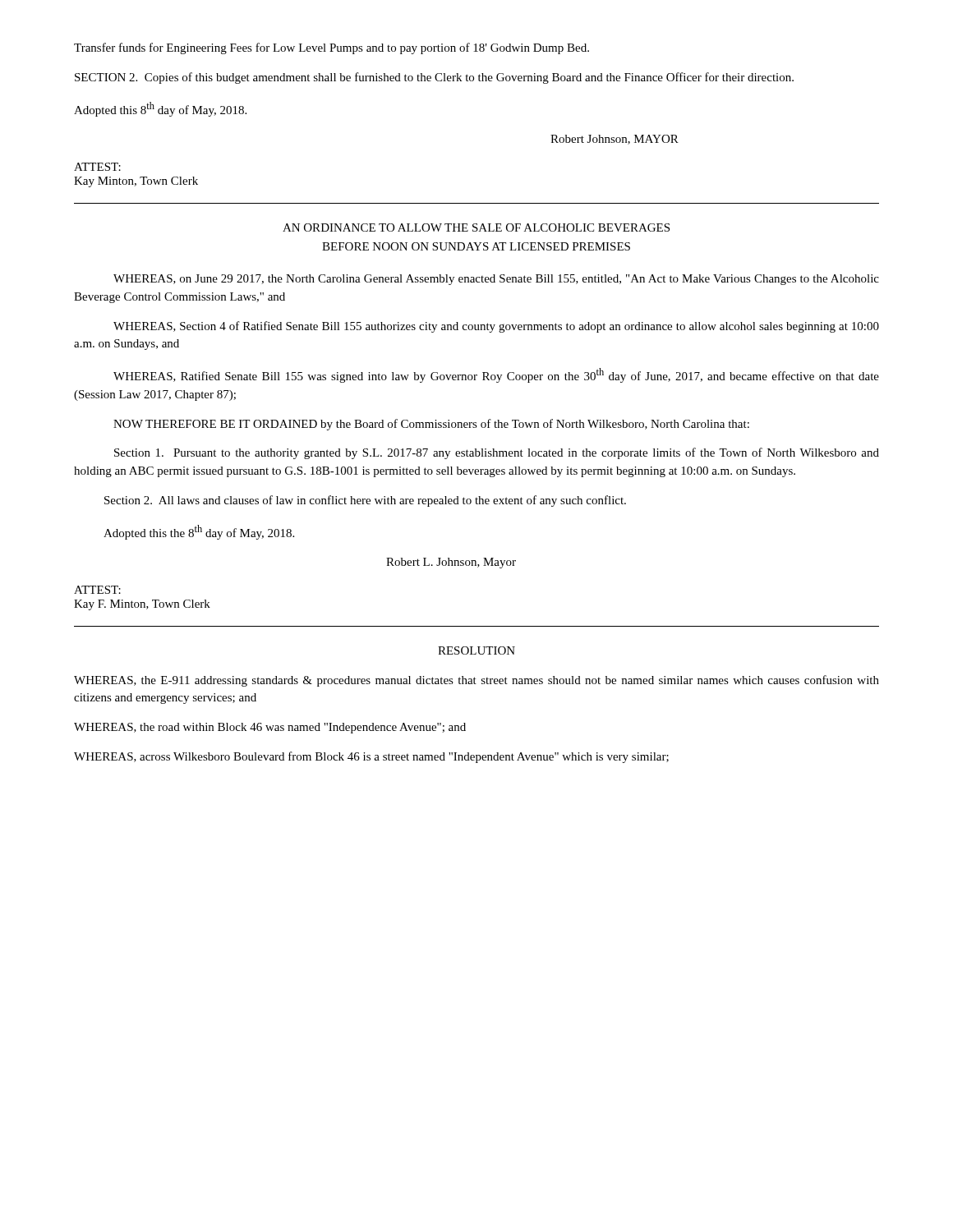Screen dimensions: 1232x953
Task: Click on the region starting "Section 1. Pursuant to"
Action: (x=476, y=462)
